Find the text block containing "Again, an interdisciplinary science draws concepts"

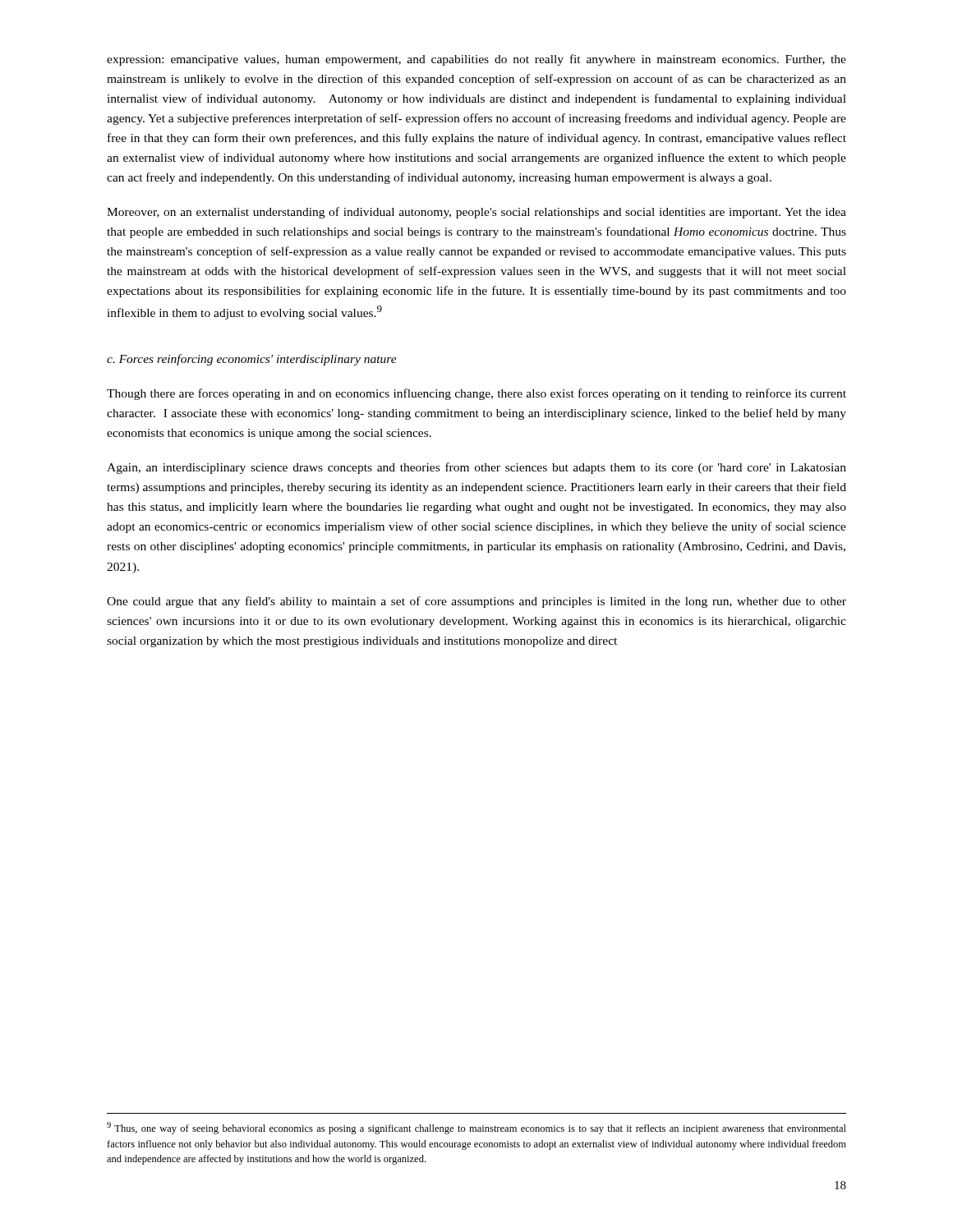pos(476,517)
